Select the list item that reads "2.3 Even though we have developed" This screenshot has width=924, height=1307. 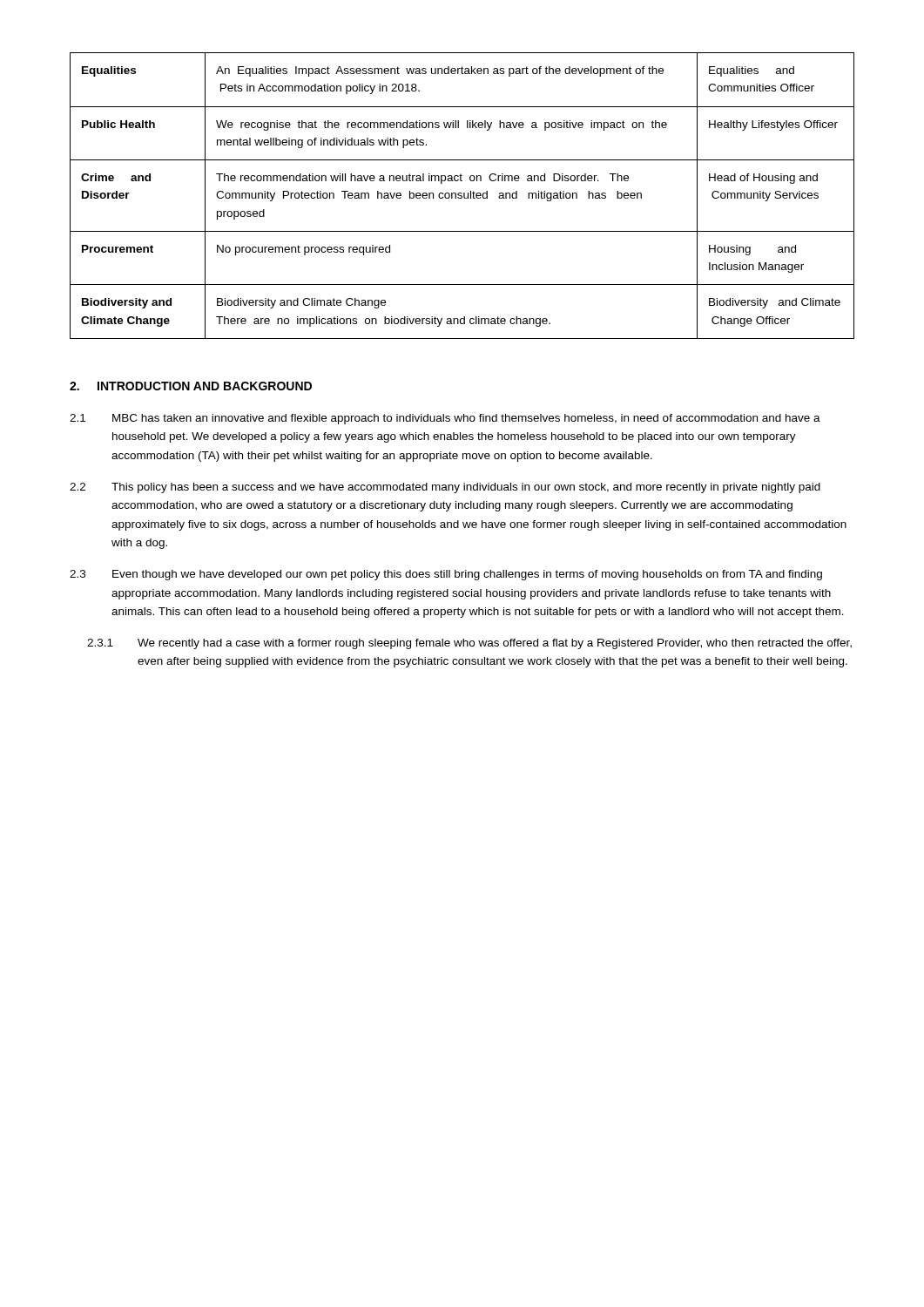tap(462, 593)
